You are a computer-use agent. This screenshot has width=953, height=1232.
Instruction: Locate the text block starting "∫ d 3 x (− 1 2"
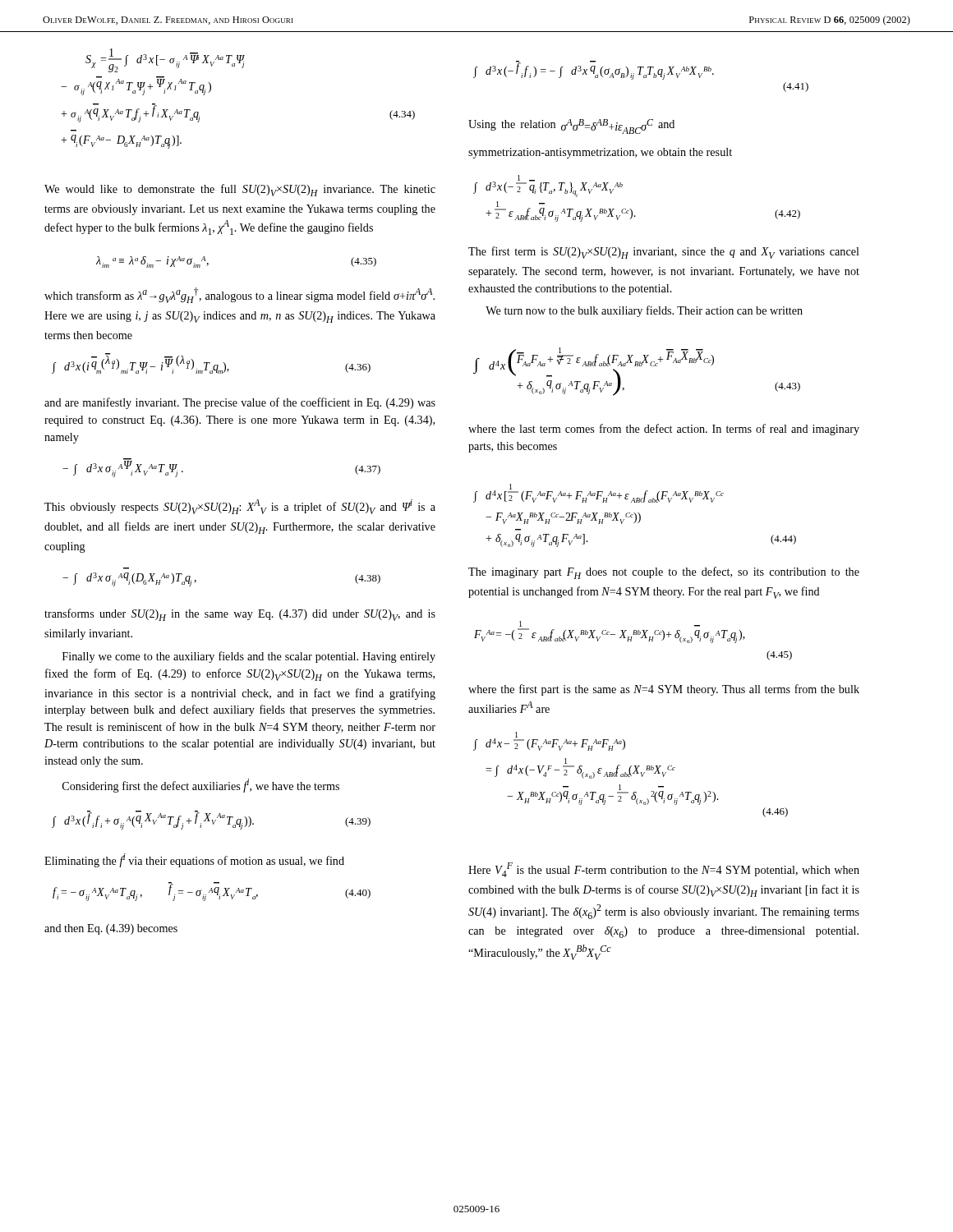pyautogui.click(x=548, y=186)
